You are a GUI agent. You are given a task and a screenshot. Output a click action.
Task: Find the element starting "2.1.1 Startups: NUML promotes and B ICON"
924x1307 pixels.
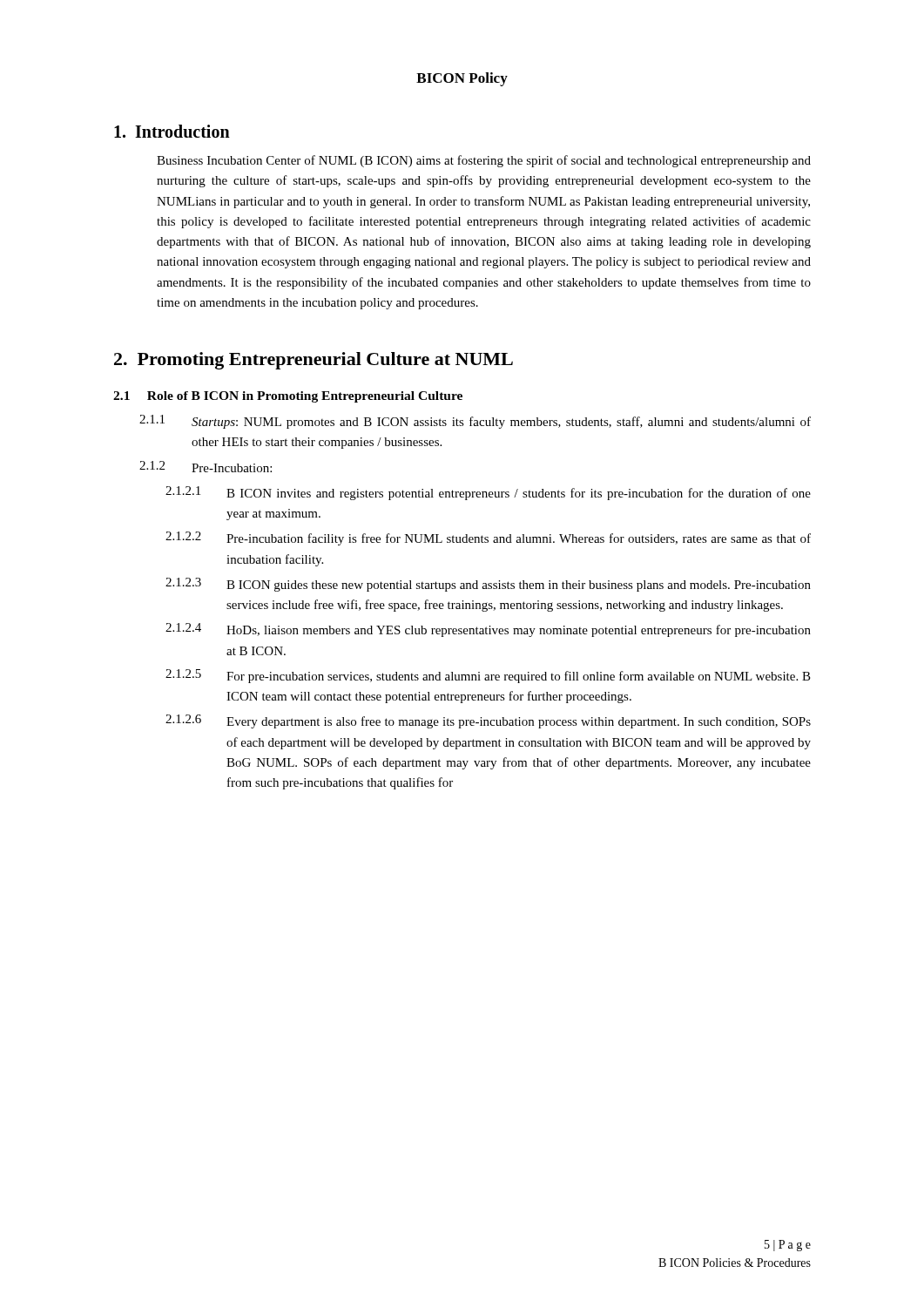(475, 432)
